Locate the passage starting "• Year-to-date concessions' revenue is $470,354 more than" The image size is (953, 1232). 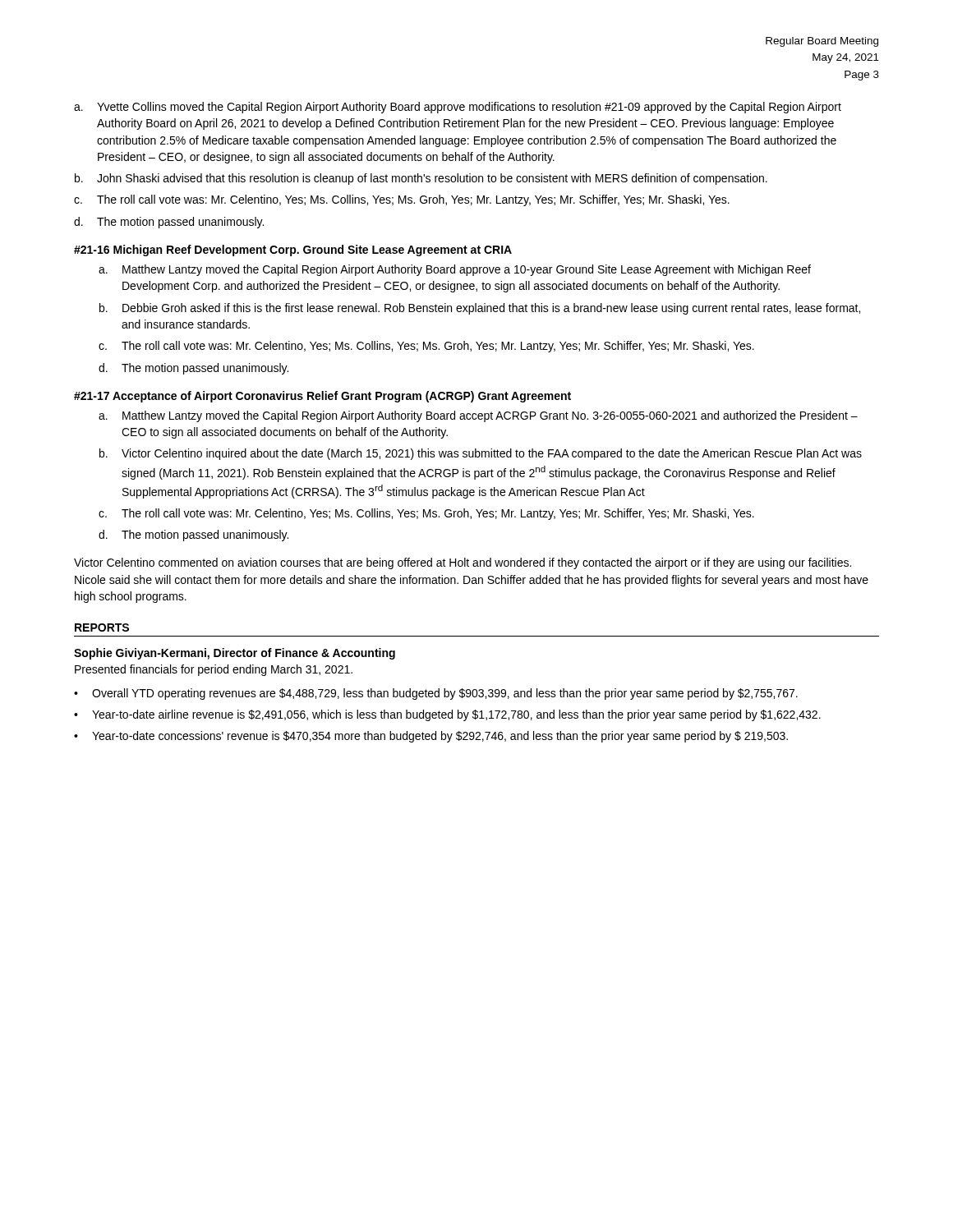pos(476,736)
